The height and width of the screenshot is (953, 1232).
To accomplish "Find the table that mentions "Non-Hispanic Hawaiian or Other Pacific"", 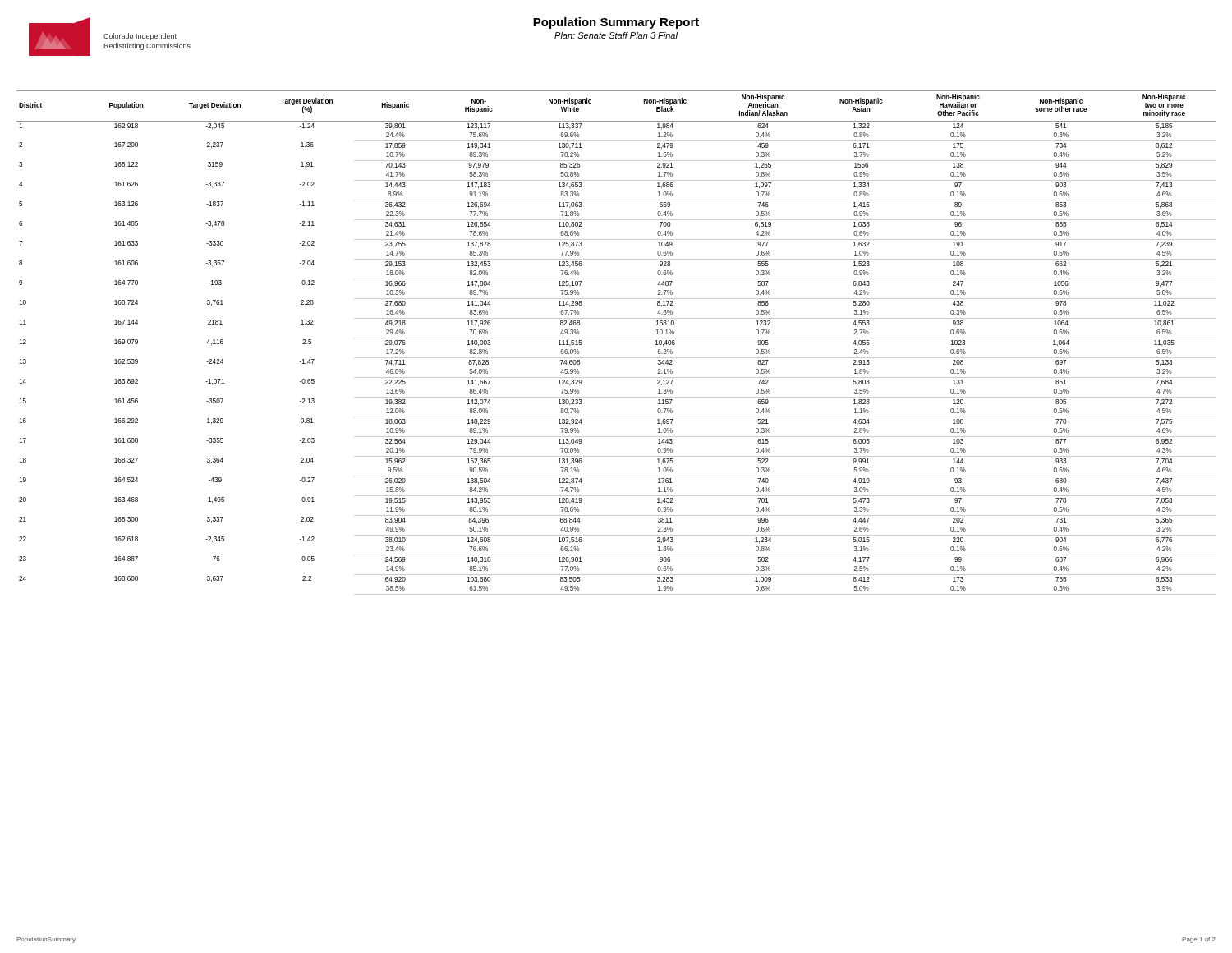I will pos(616,342).
